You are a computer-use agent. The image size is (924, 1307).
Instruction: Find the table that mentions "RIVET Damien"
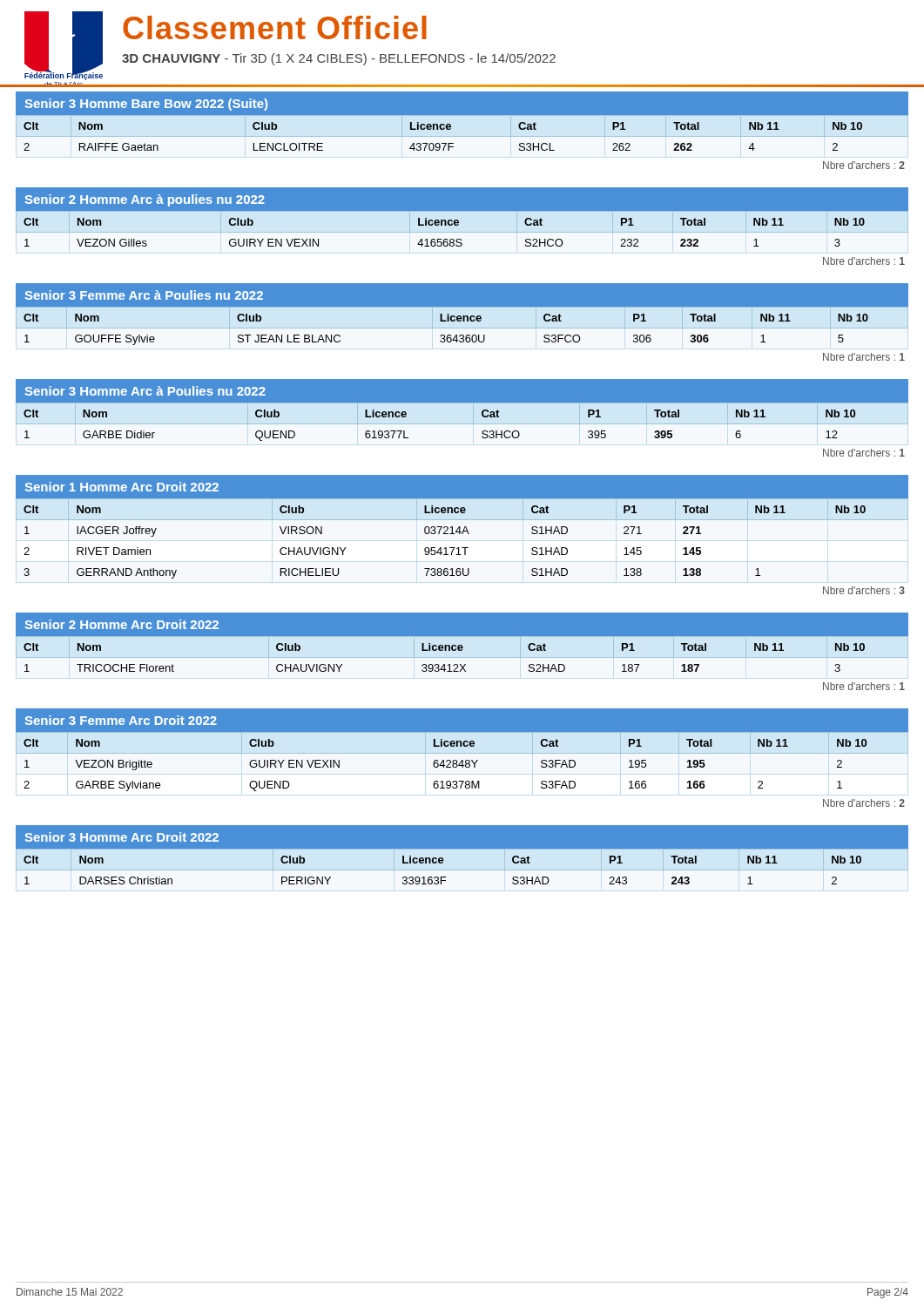pos(462,541)
